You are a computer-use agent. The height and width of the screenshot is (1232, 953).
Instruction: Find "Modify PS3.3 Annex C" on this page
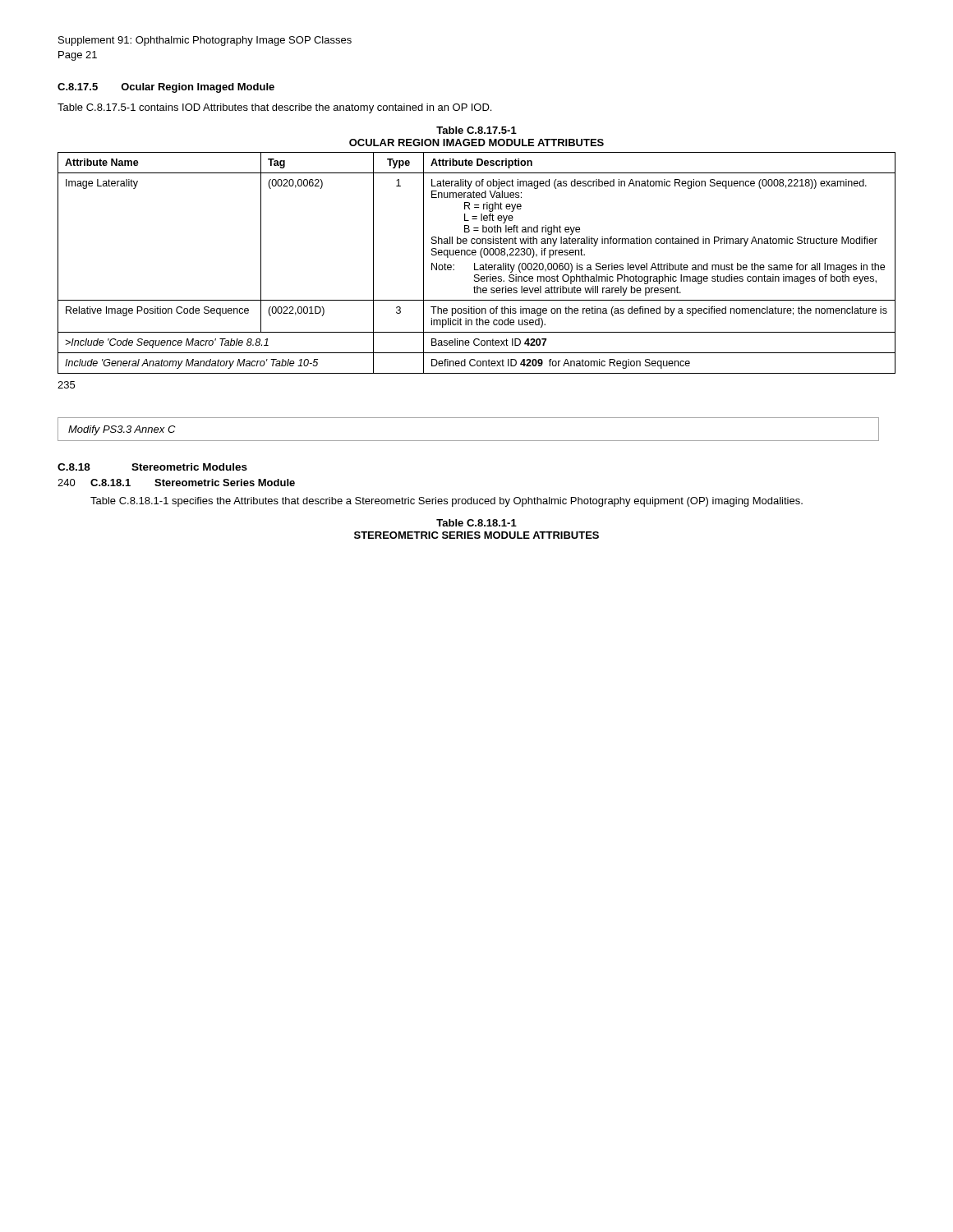(468, 429)
